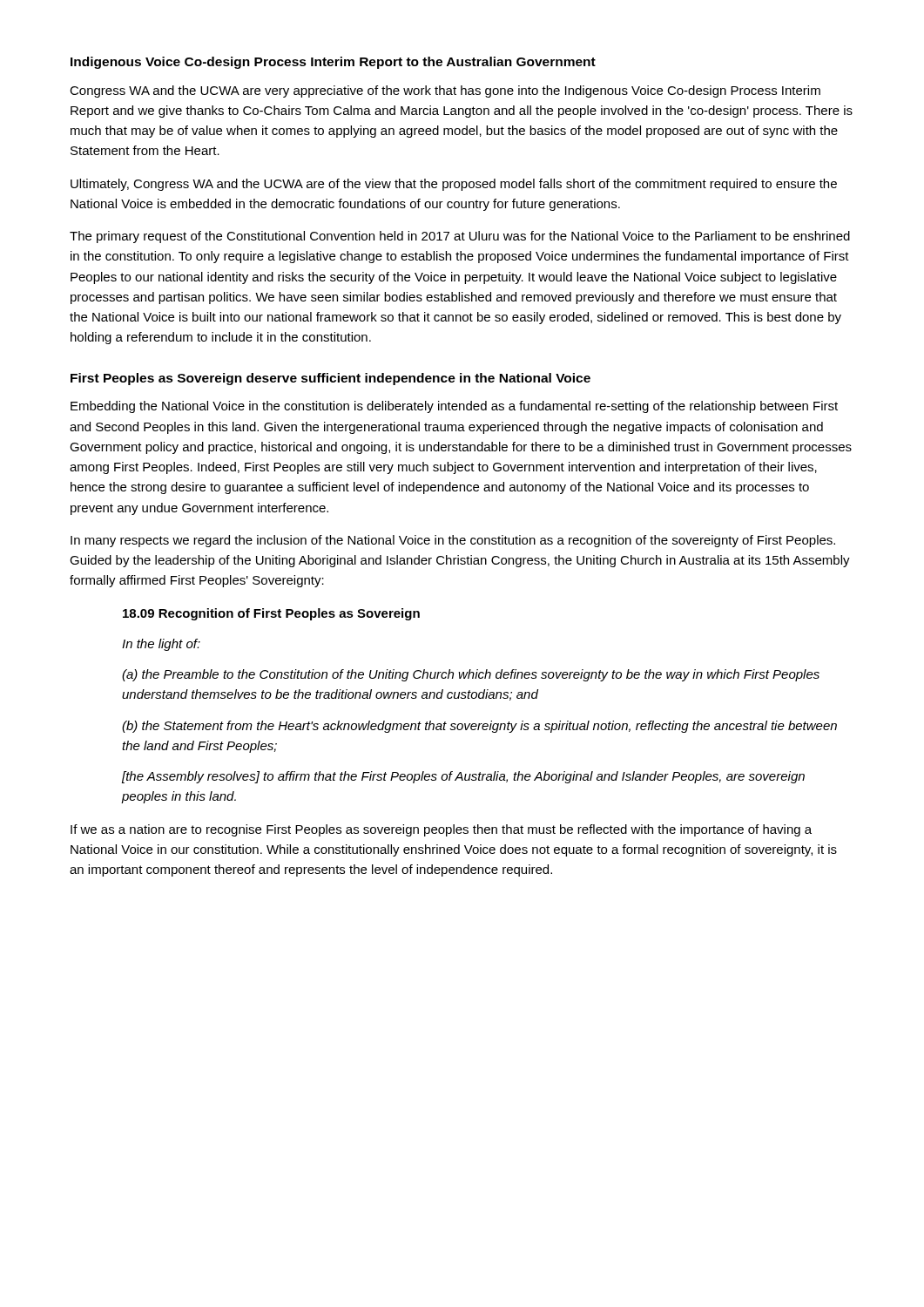Locate the text block with the text "If we as a nation are to"
Screen dimensions: 1307x924
[453, 849]
